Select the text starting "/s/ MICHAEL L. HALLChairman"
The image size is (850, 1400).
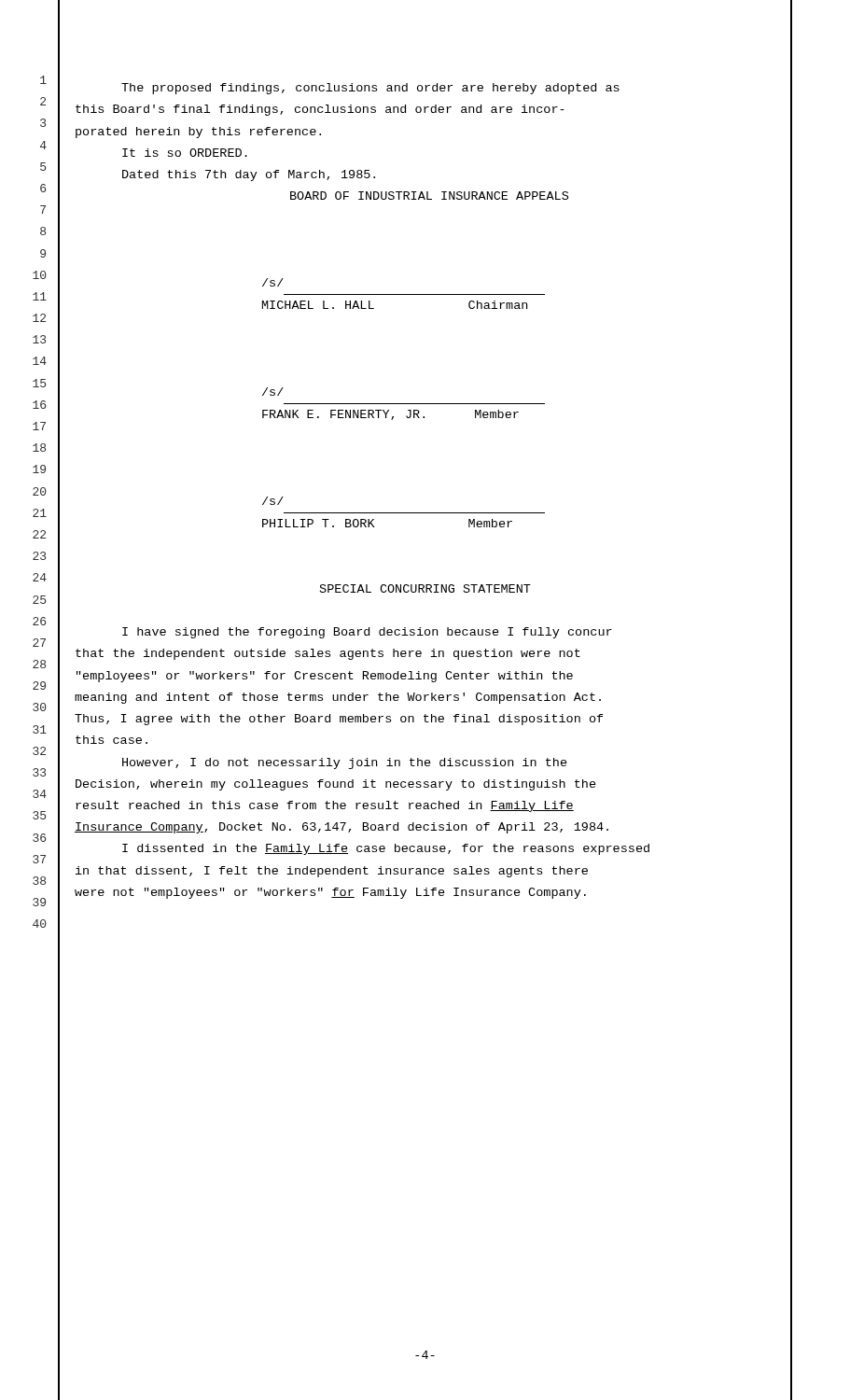[x=425, y=295]
